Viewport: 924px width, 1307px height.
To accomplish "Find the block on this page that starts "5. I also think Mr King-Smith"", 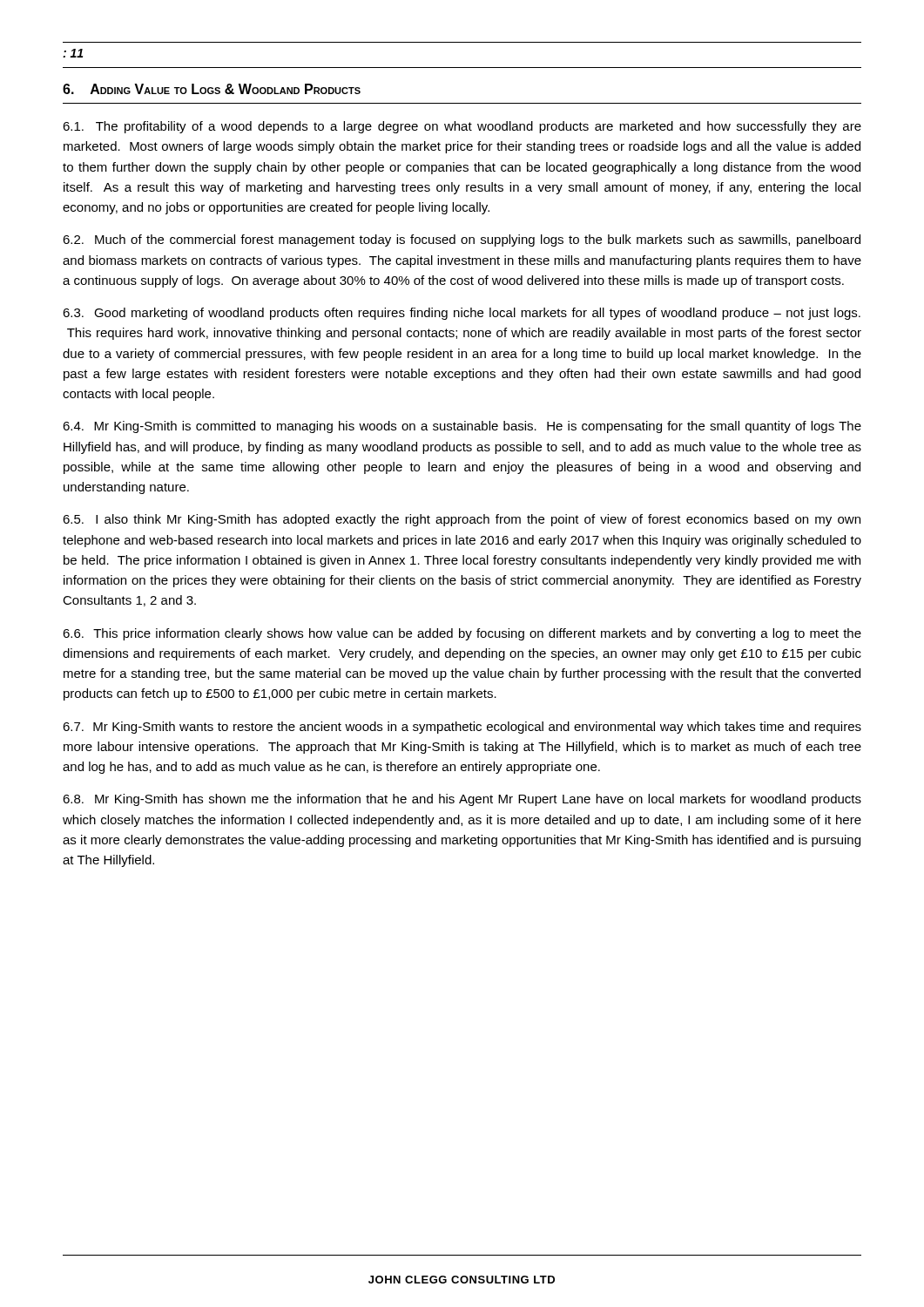I will (x=462, y=560).
